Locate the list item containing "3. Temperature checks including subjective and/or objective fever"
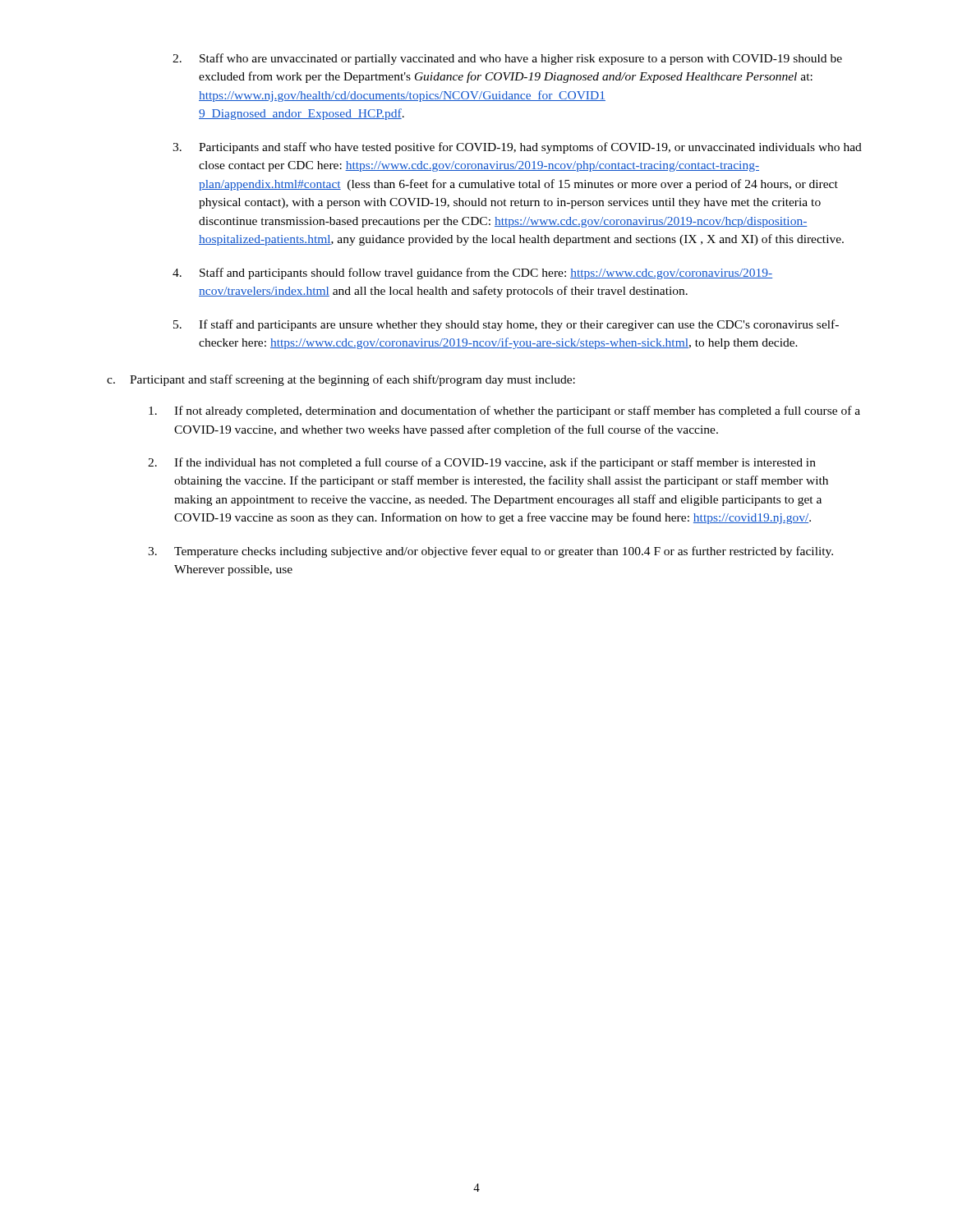The height and width of the screenshot is (1232, 953). [505, 560]
